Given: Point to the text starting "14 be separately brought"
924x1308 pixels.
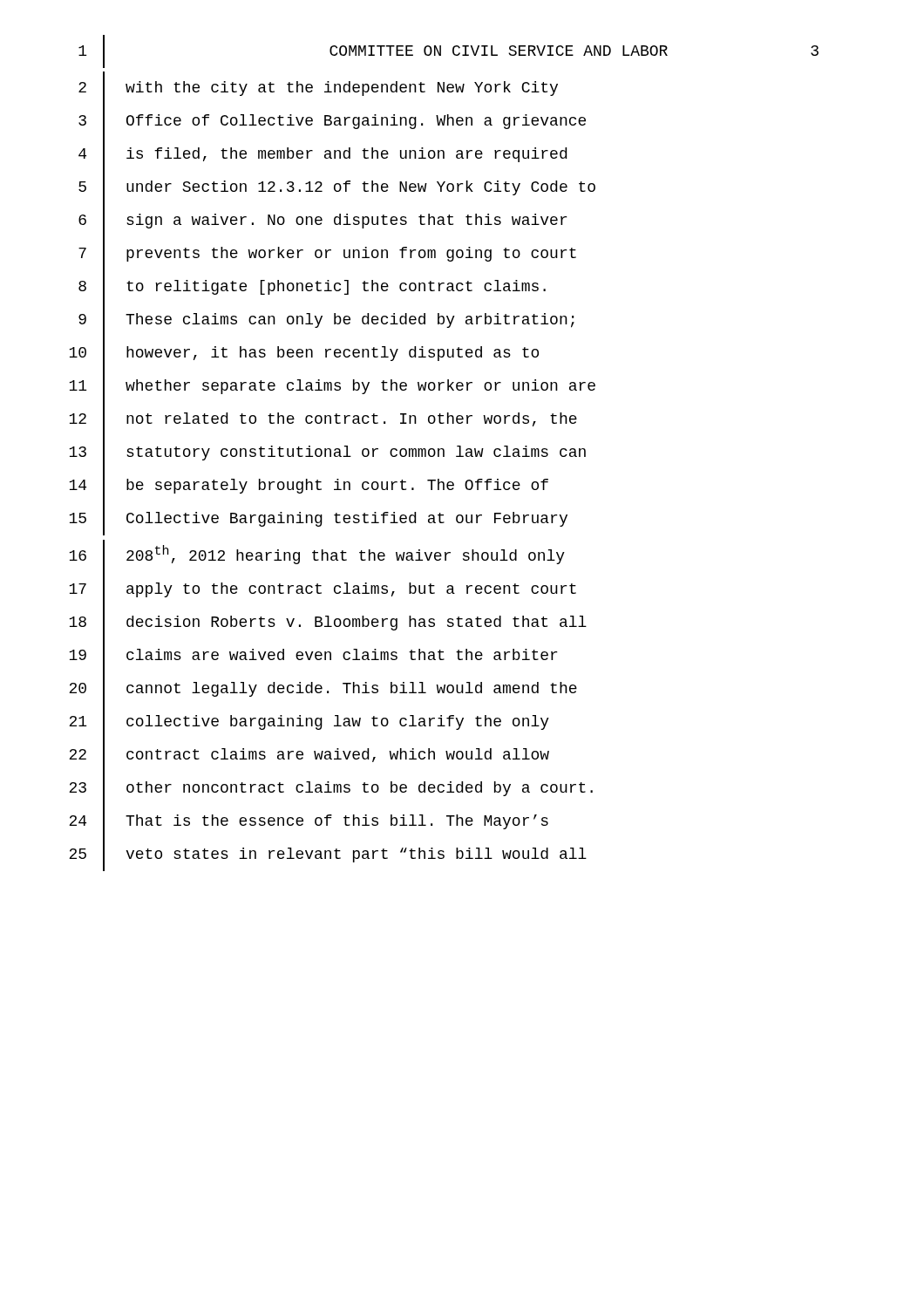Looking at the screenshot, I should [x=462, y=486].
